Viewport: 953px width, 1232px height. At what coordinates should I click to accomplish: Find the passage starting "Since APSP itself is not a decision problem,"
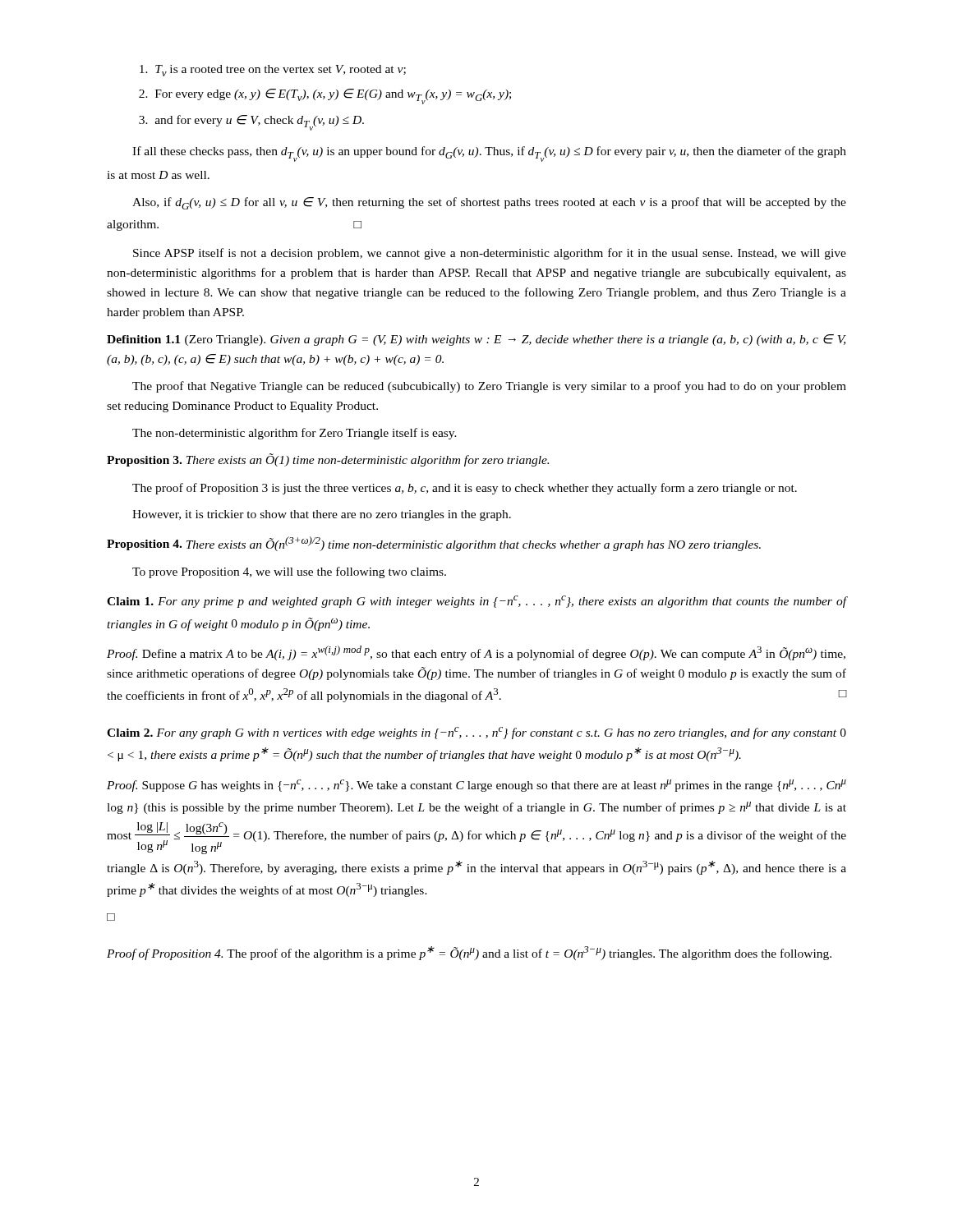tap(476, 282)
